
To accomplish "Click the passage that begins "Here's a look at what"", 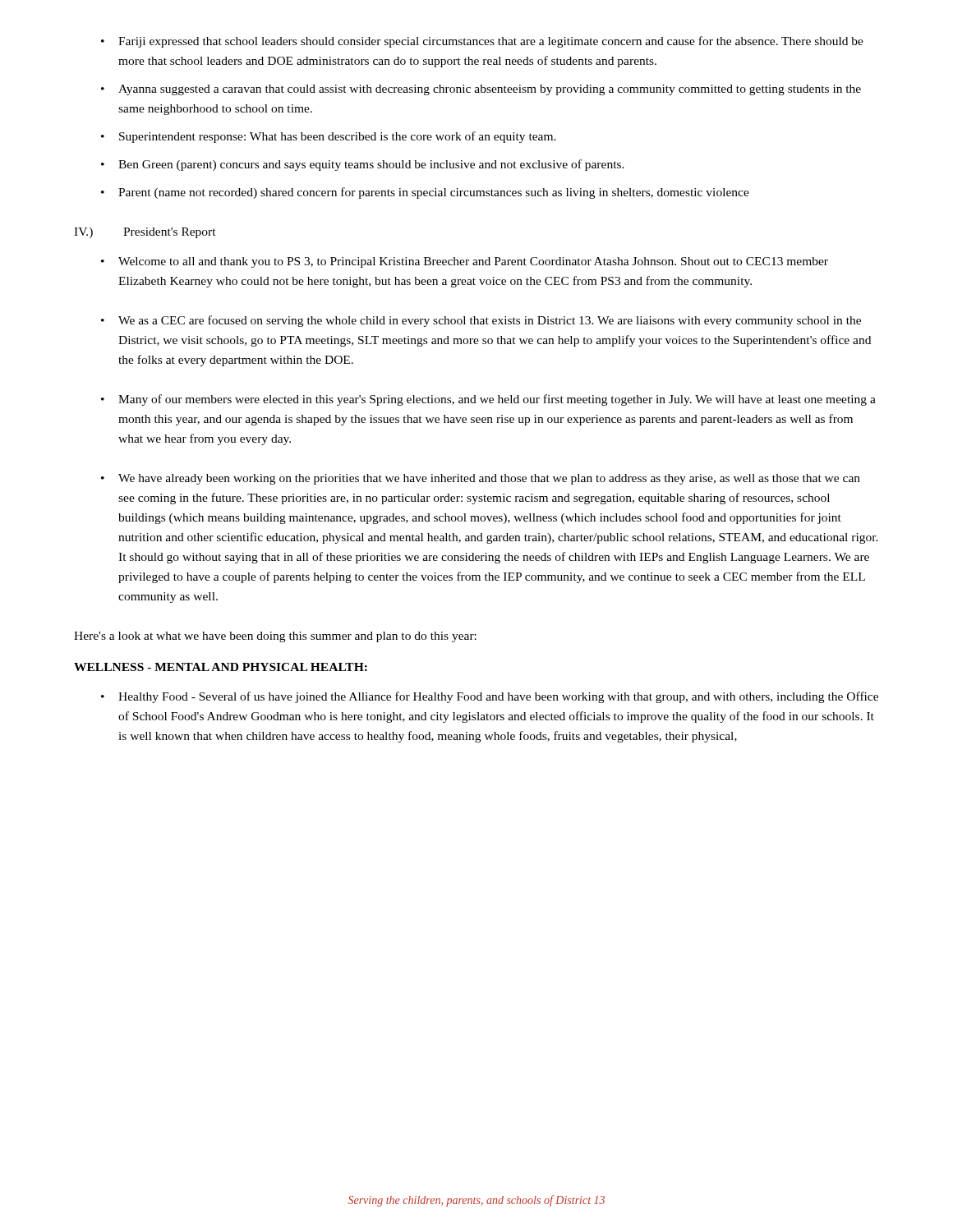I will 276,636.
